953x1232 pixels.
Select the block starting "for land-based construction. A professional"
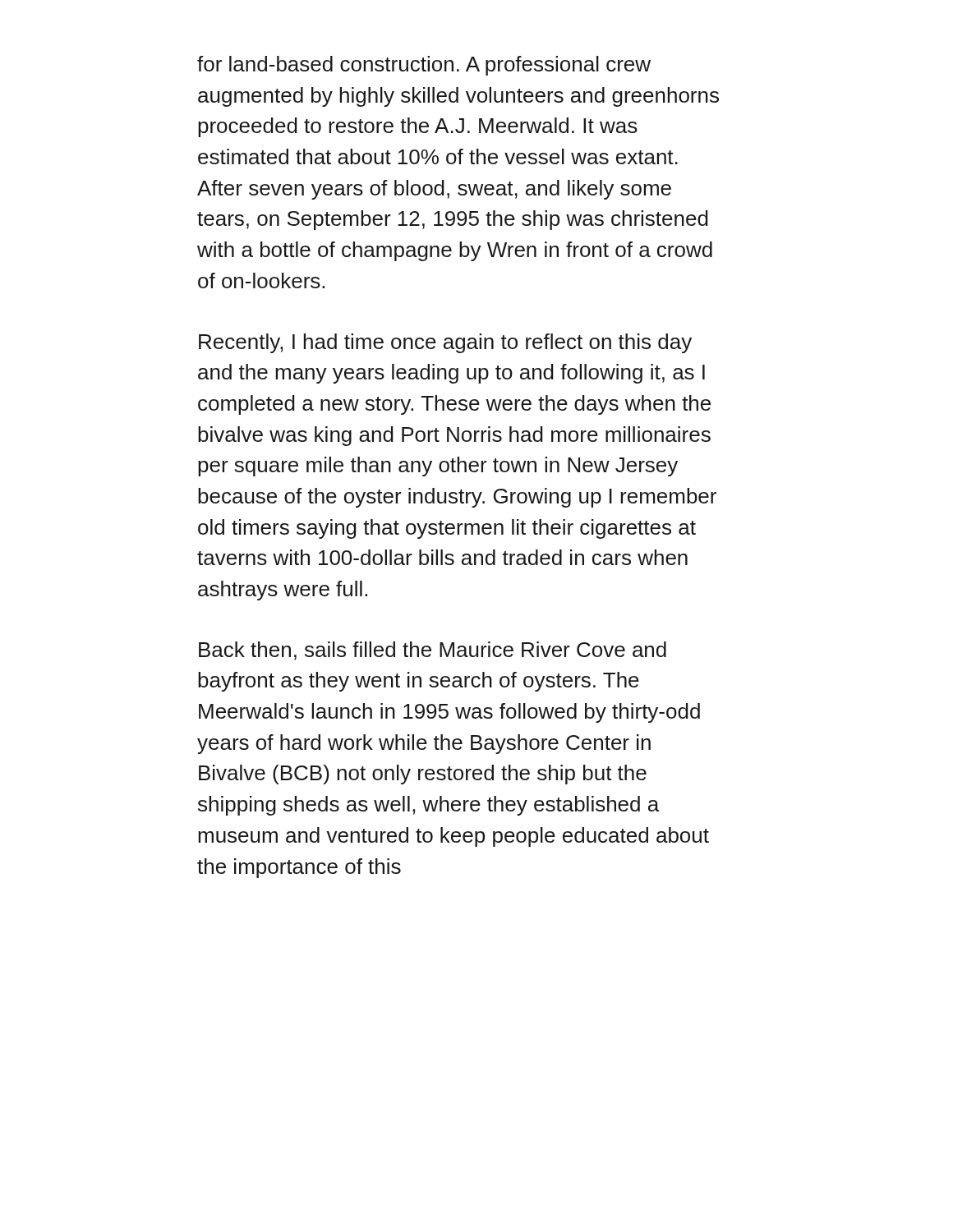coord(458,172)
